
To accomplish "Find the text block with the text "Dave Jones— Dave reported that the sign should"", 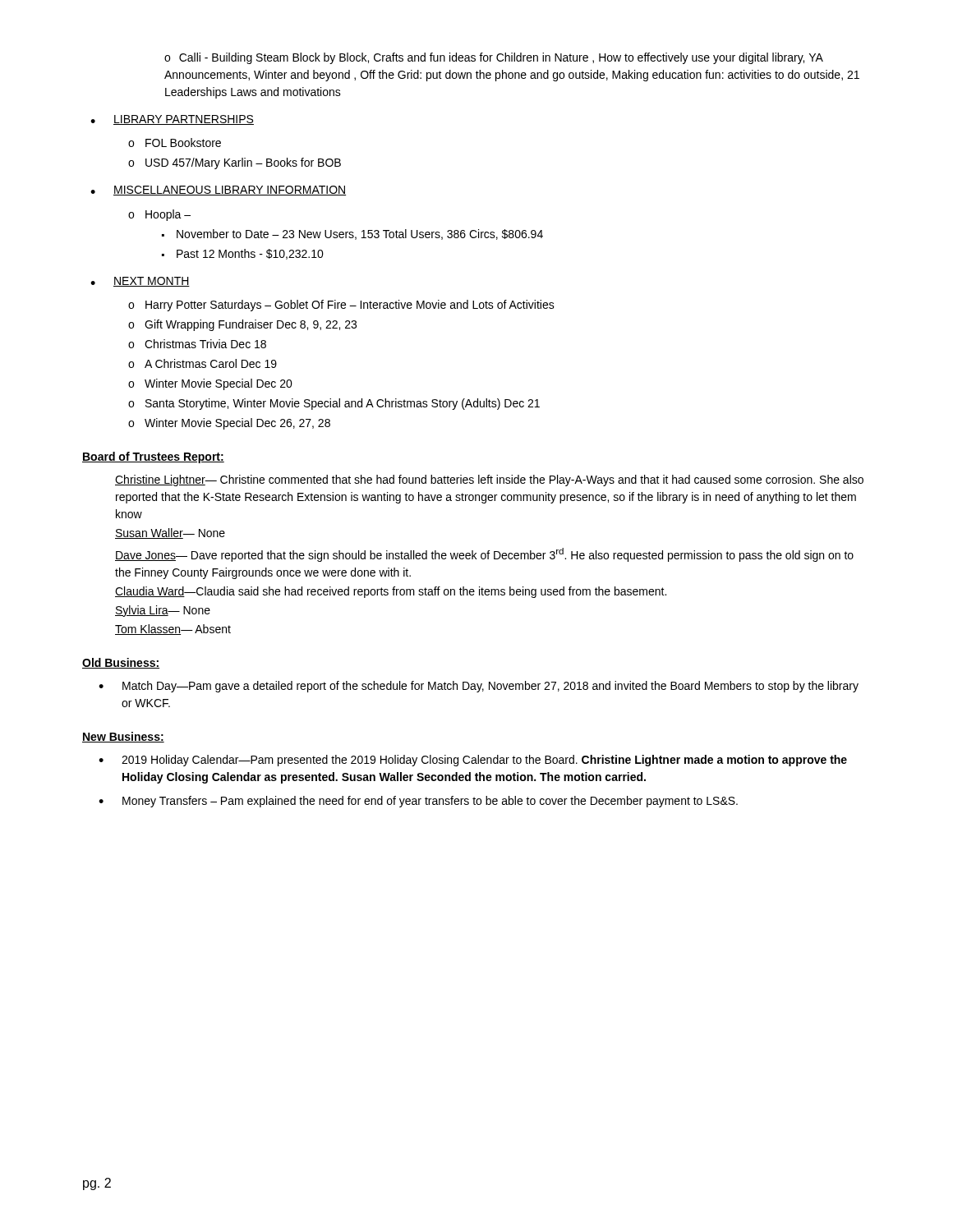I will pos(484,562).
